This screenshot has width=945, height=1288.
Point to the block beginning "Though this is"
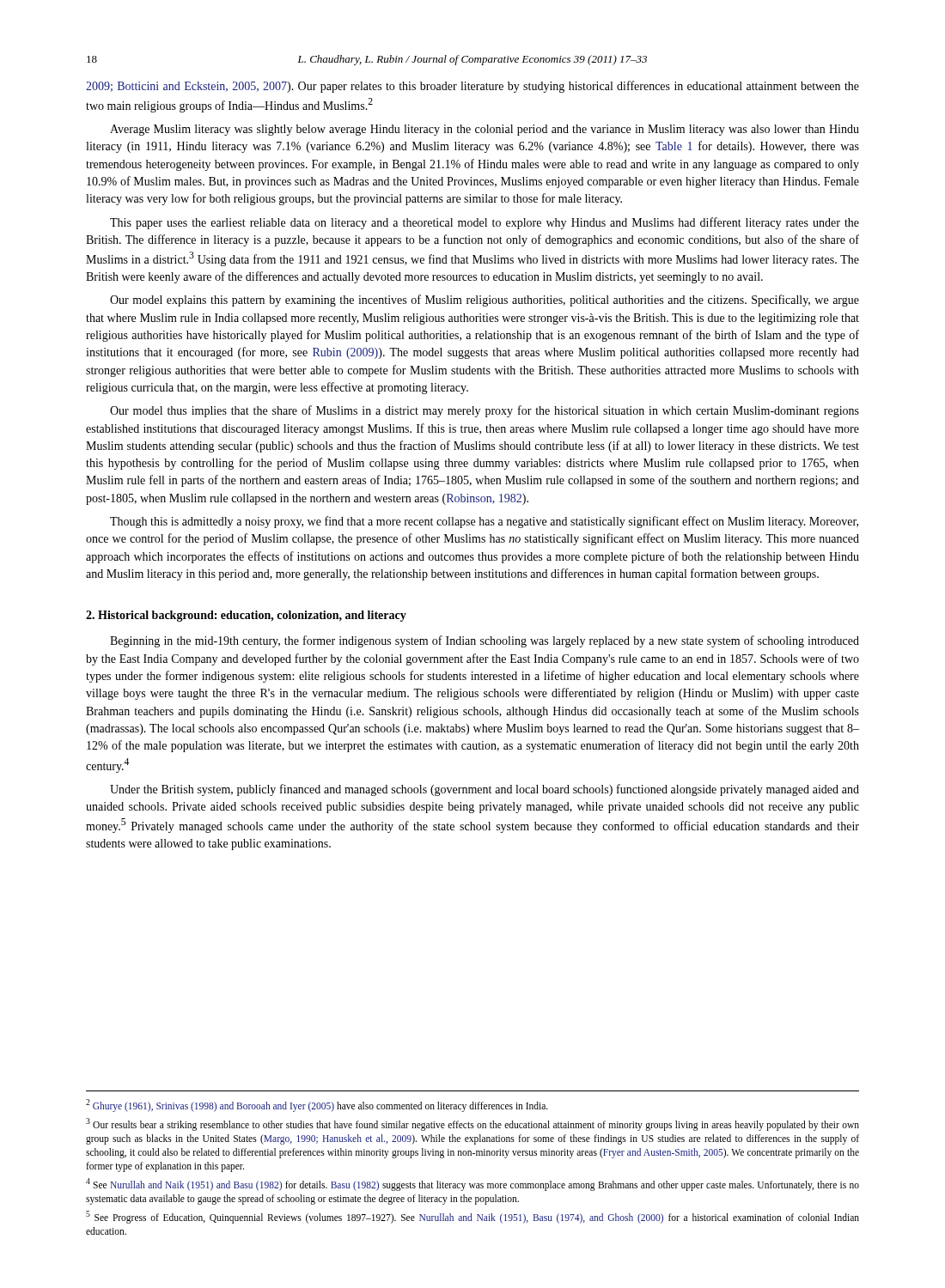(472, 548)
